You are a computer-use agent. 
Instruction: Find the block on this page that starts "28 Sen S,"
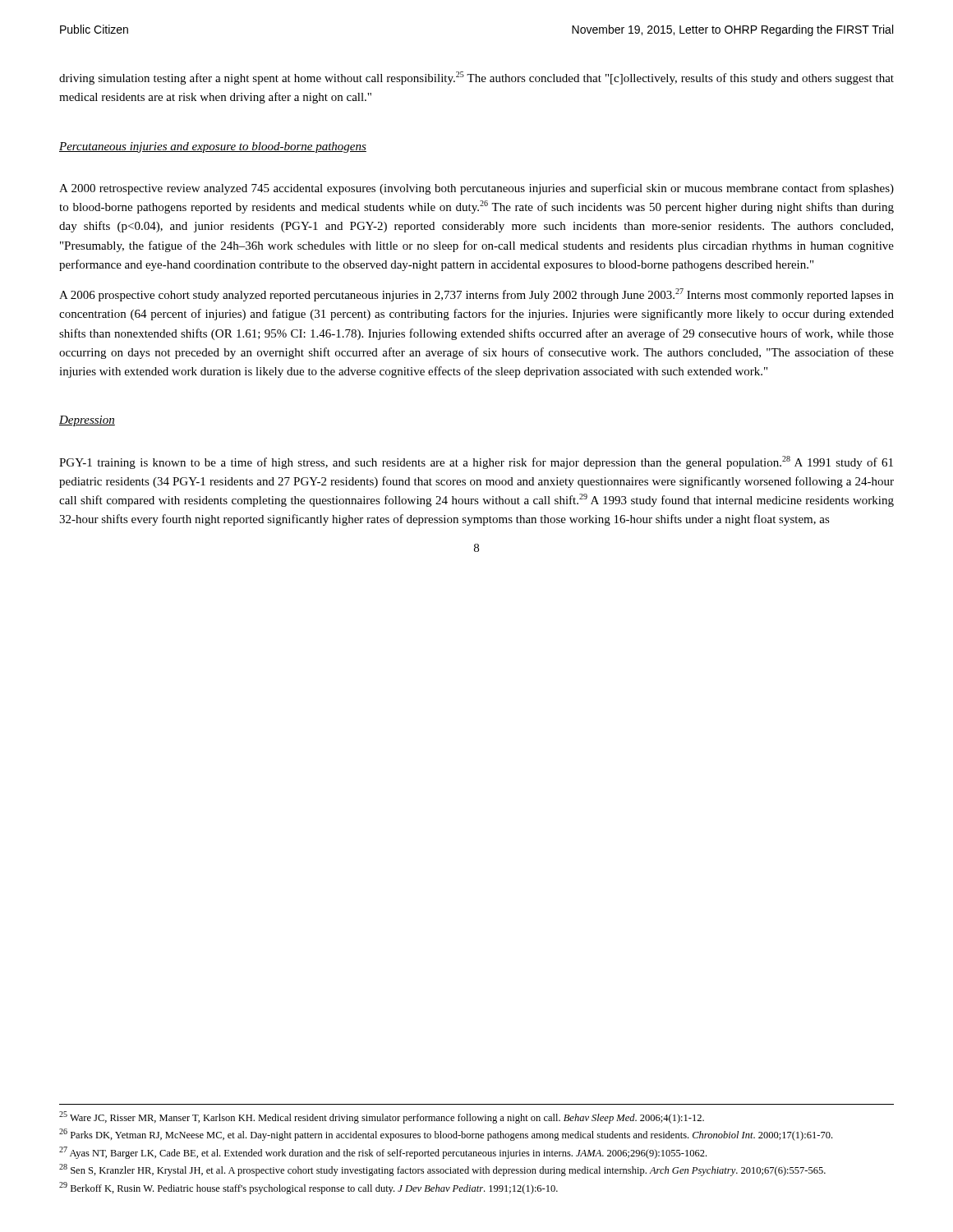443,1170
